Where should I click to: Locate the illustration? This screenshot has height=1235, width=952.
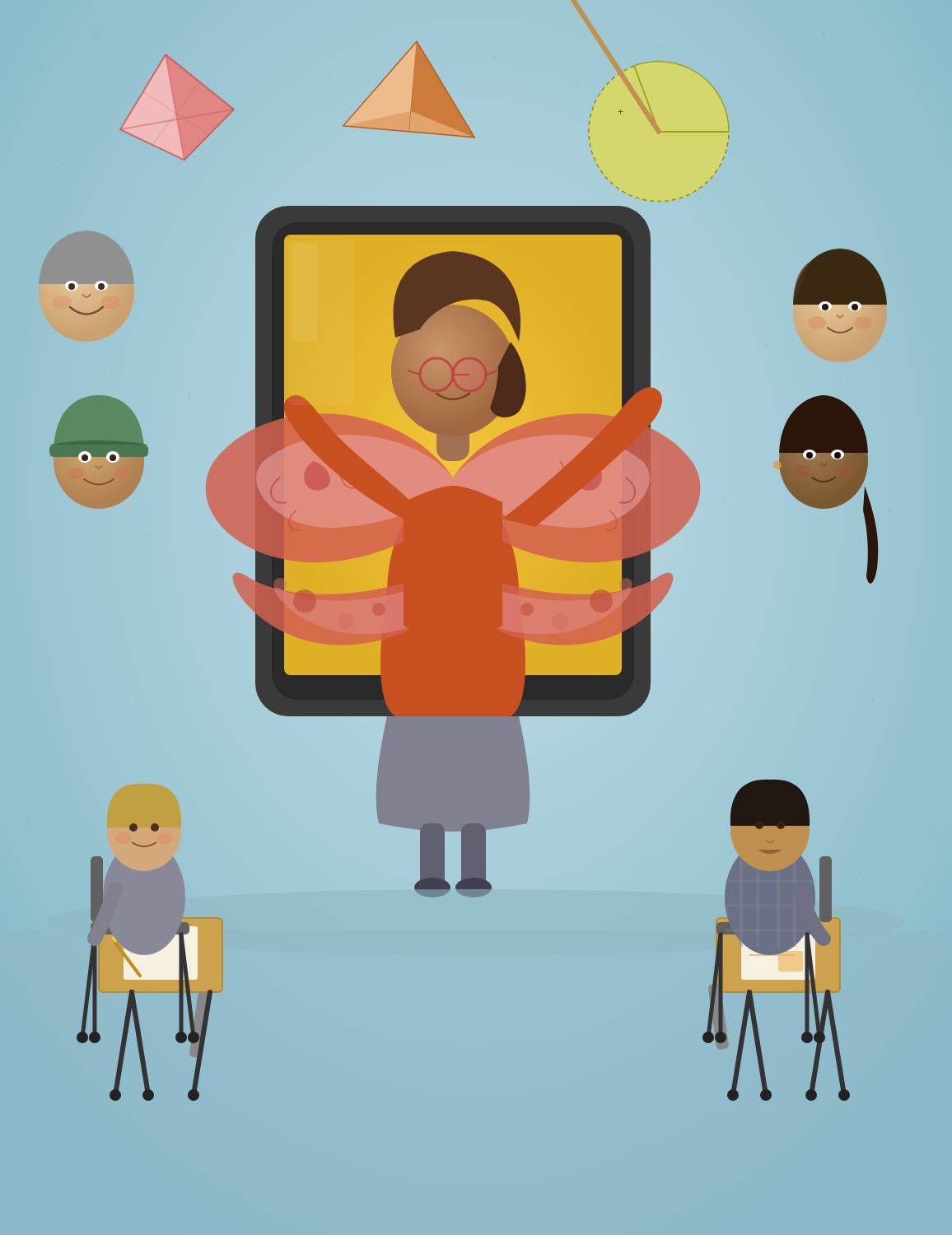(476, 618)
